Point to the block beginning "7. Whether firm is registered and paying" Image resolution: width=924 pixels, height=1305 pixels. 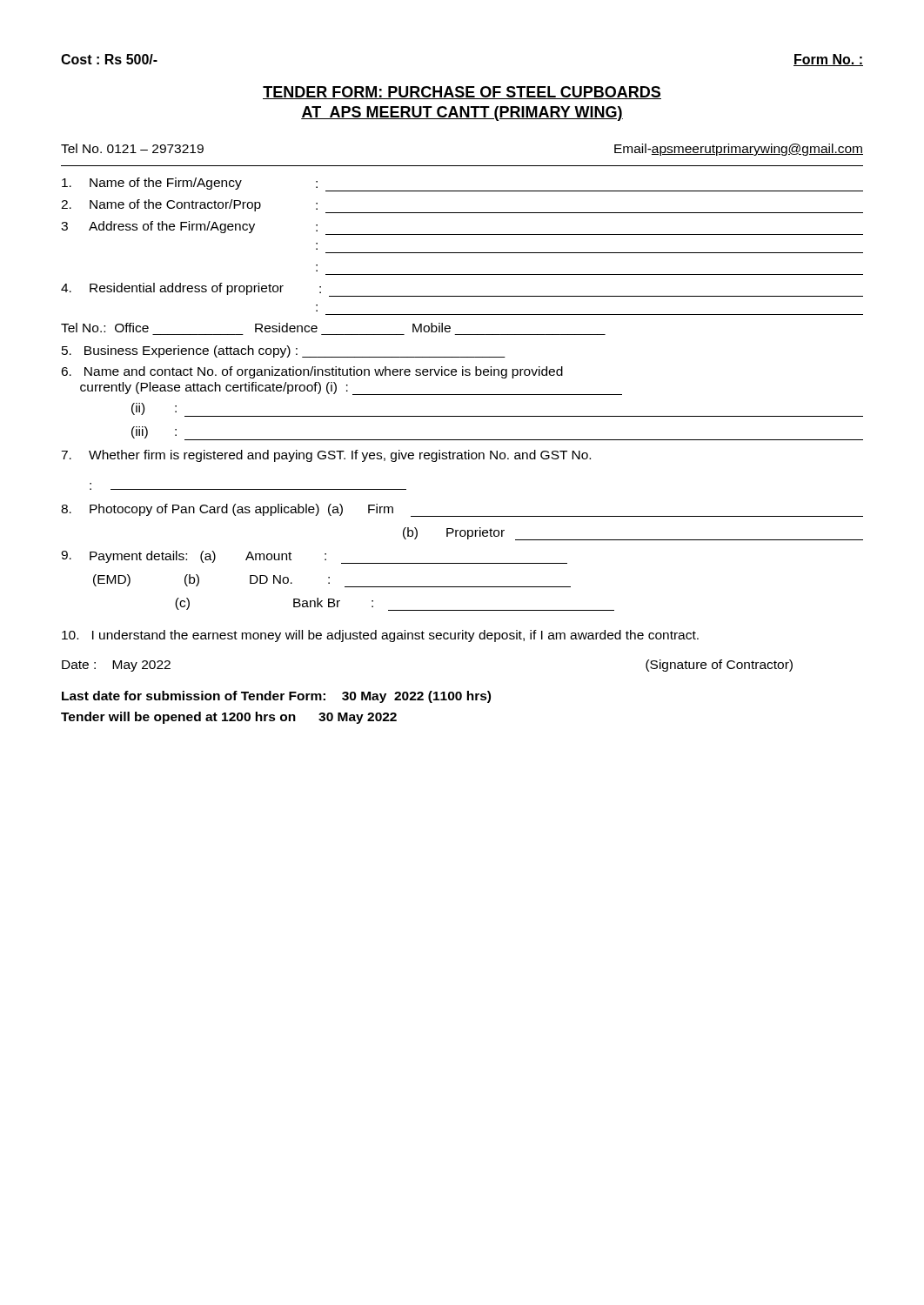(327, 455)
